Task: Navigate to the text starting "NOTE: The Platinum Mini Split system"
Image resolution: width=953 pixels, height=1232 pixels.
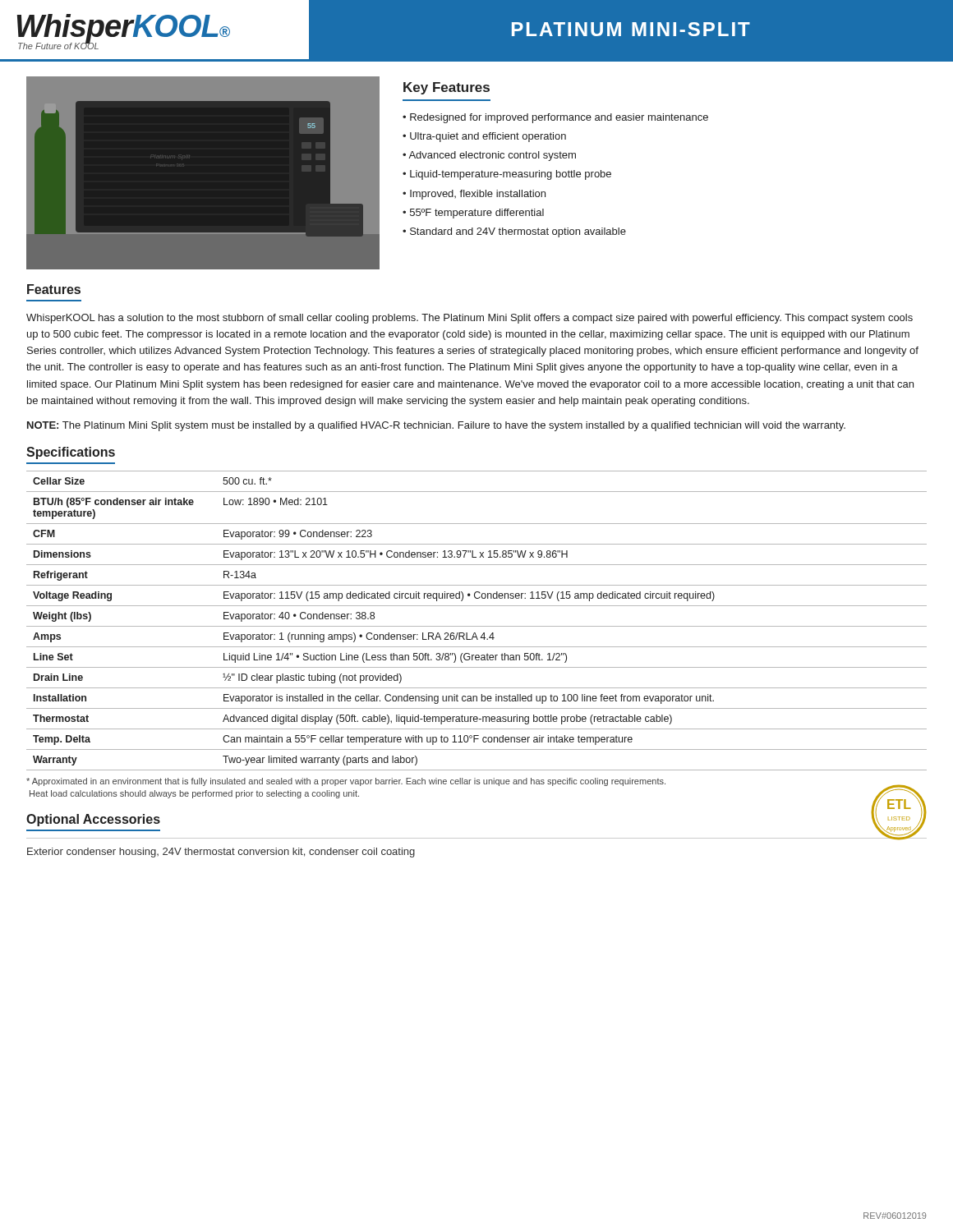Action: (436, 425)
